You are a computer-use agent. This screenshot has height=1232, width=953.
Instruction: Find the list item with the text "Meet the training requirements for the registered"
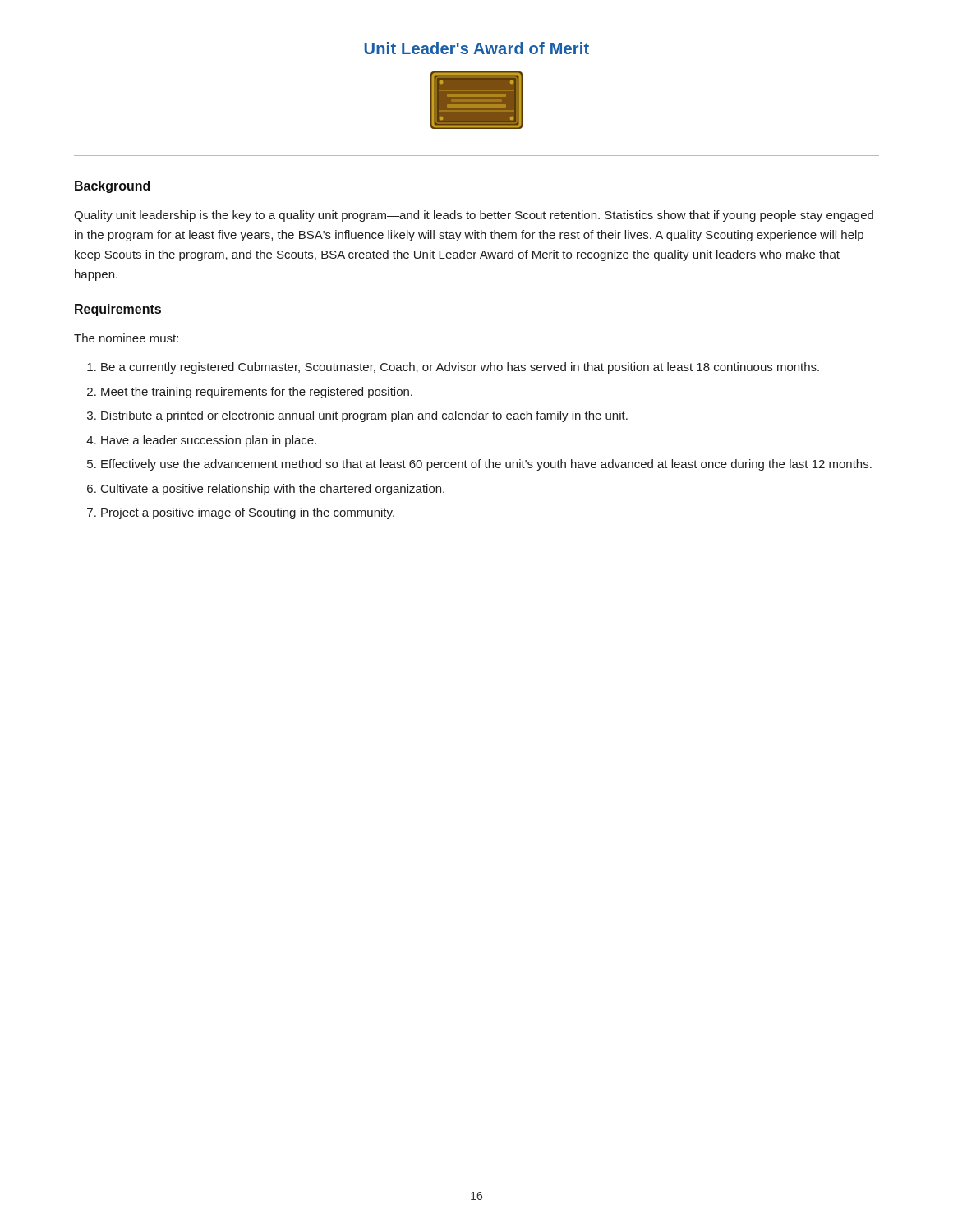point(257,393)
